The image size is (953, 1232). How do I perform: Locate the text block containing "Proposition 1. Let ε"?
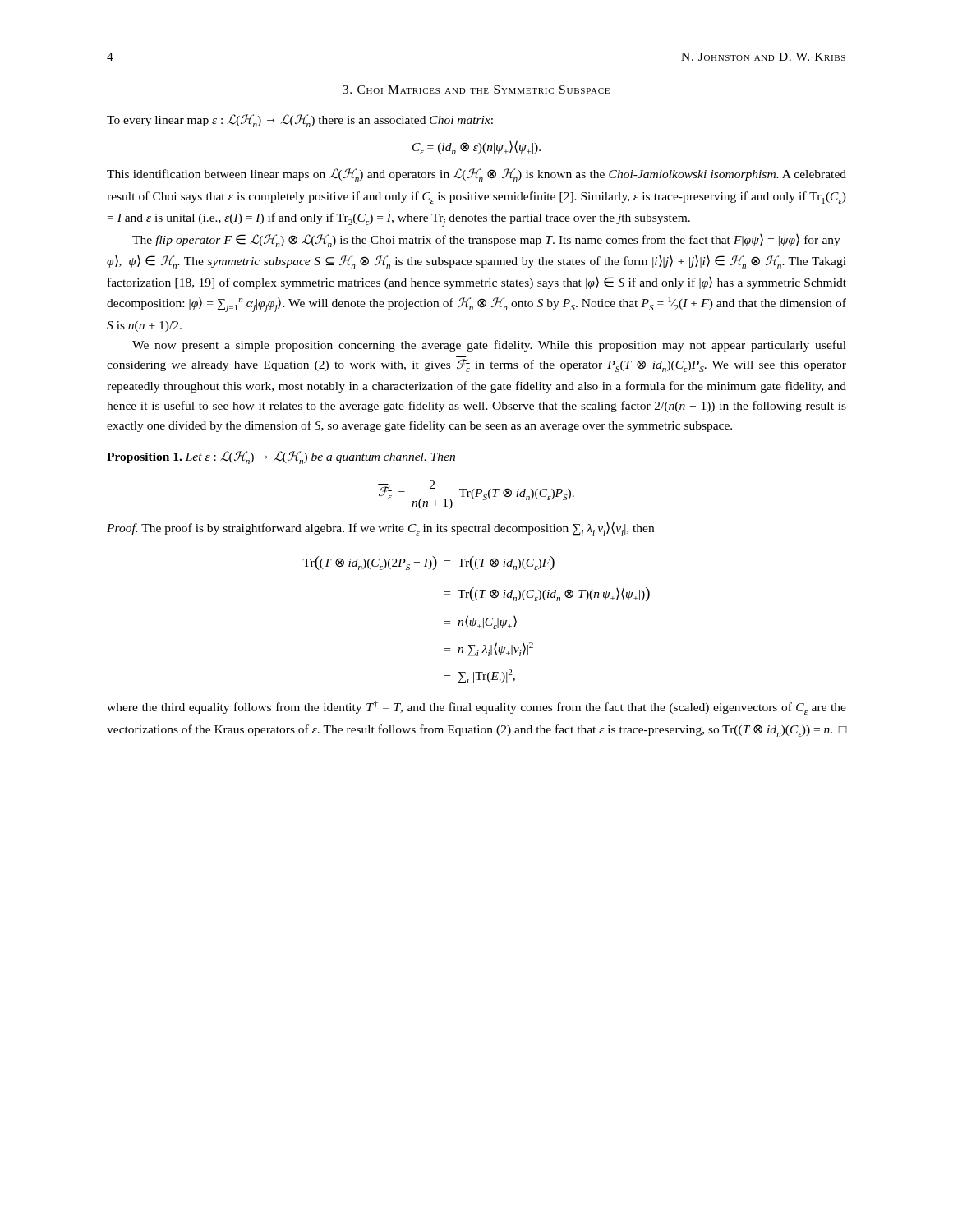pyautogui.click(x=281, y=457)
